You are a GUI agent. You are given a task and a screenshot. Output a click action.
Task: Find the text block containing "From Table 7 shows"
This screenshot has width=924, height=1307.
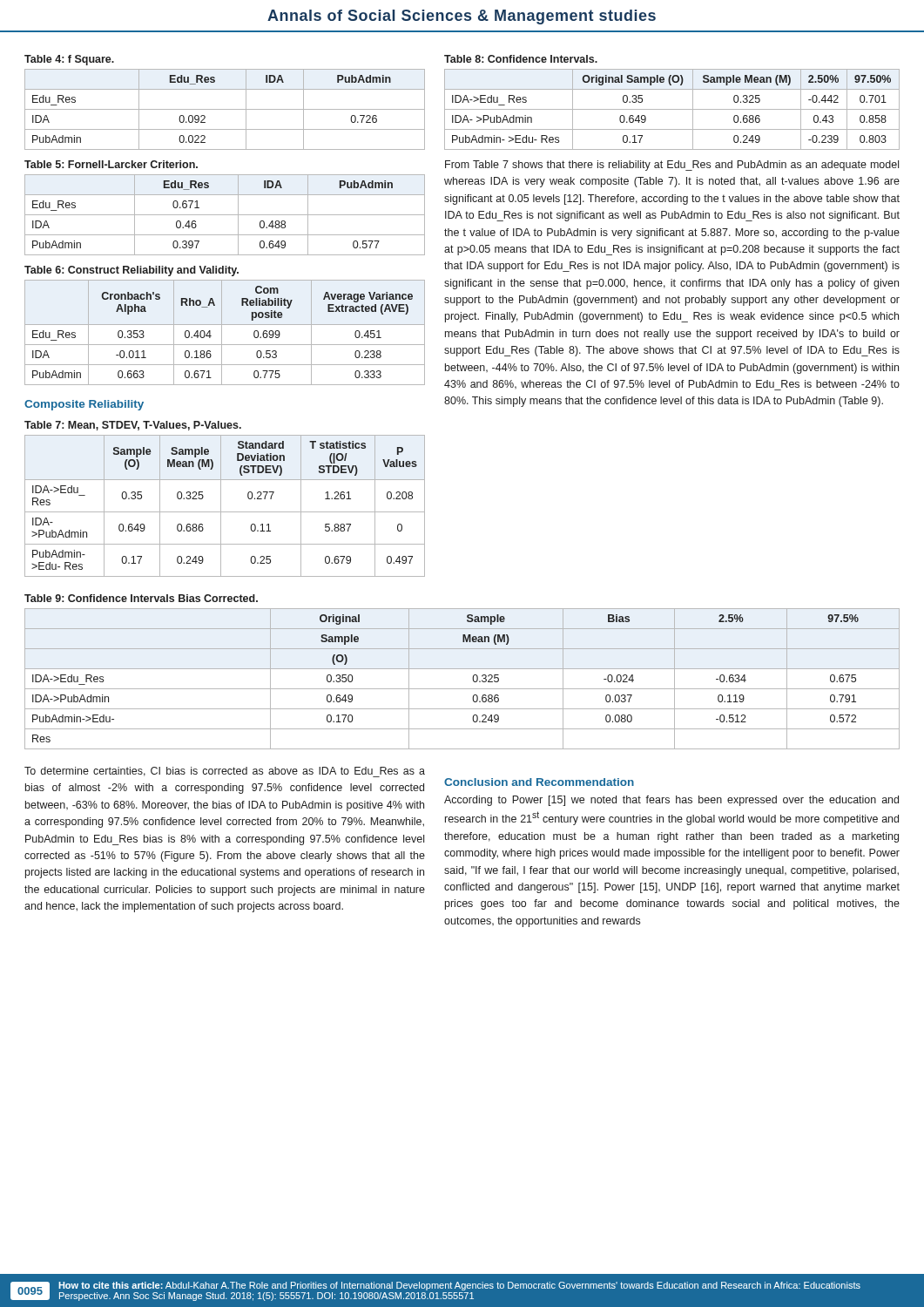pos(672,283)
